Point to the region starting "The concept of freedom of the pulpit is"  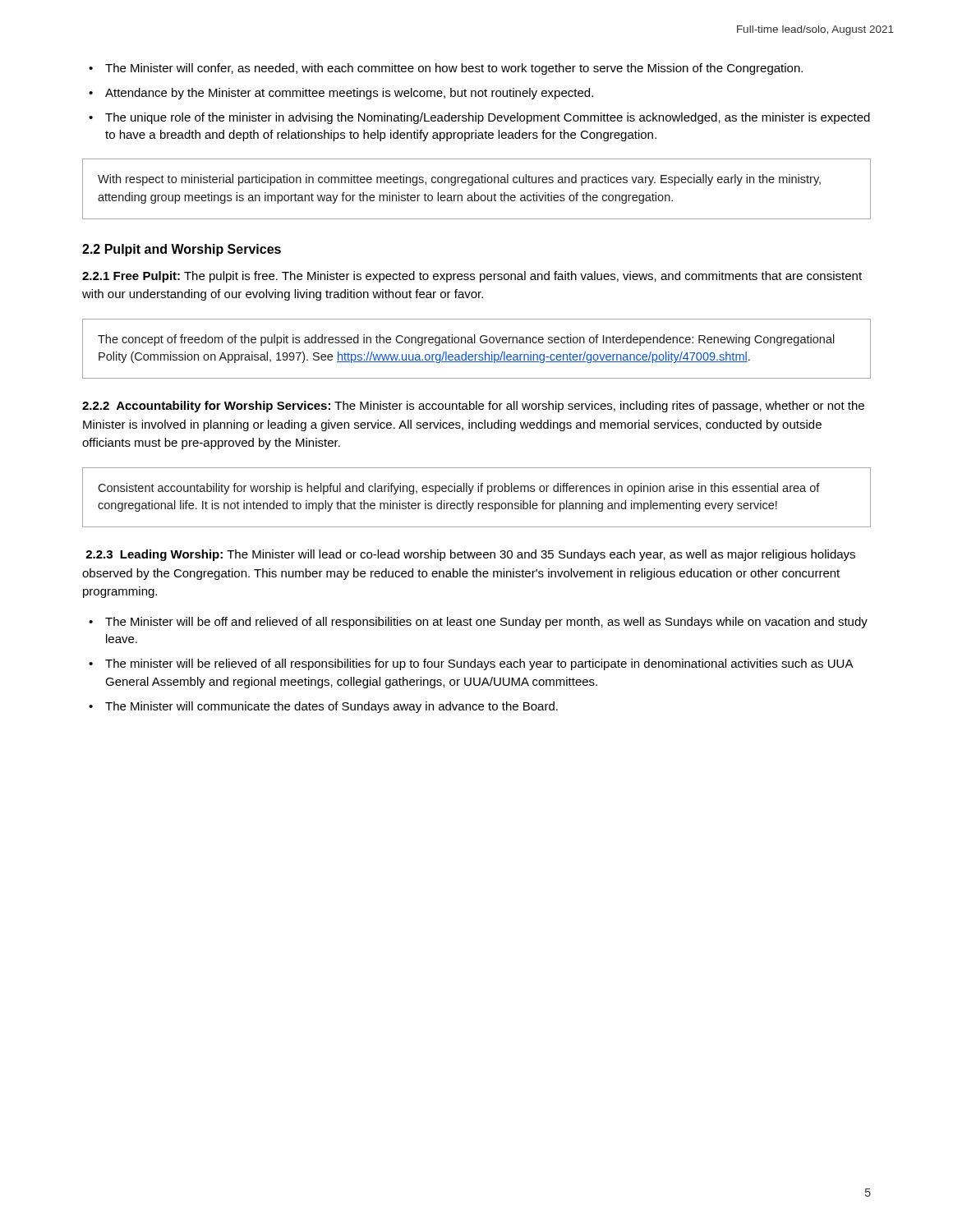pyautogui.click(x=466, y=348)
